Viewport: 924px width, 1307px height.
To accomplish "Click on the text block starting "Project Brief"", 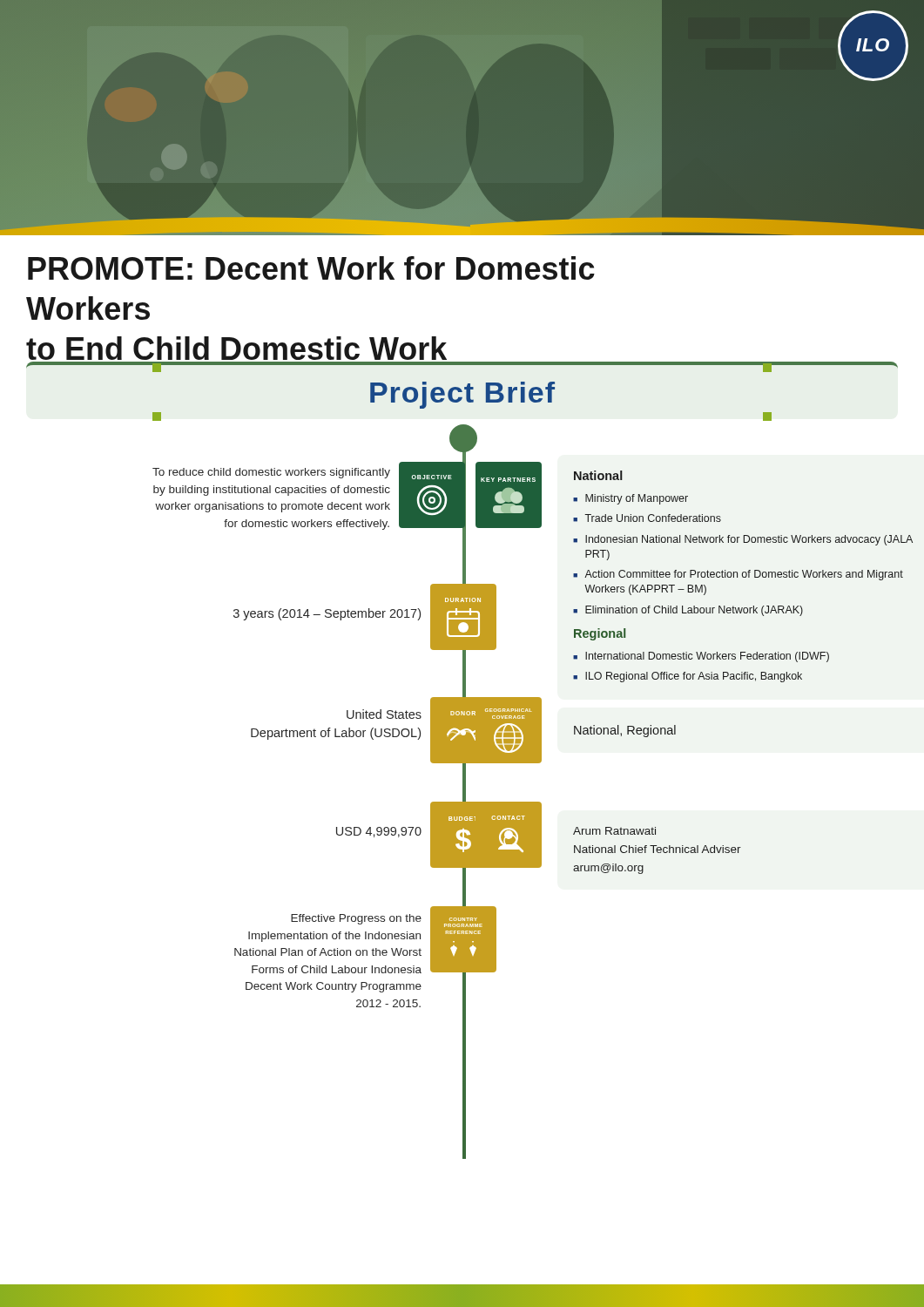I will [x=462, y=391].
